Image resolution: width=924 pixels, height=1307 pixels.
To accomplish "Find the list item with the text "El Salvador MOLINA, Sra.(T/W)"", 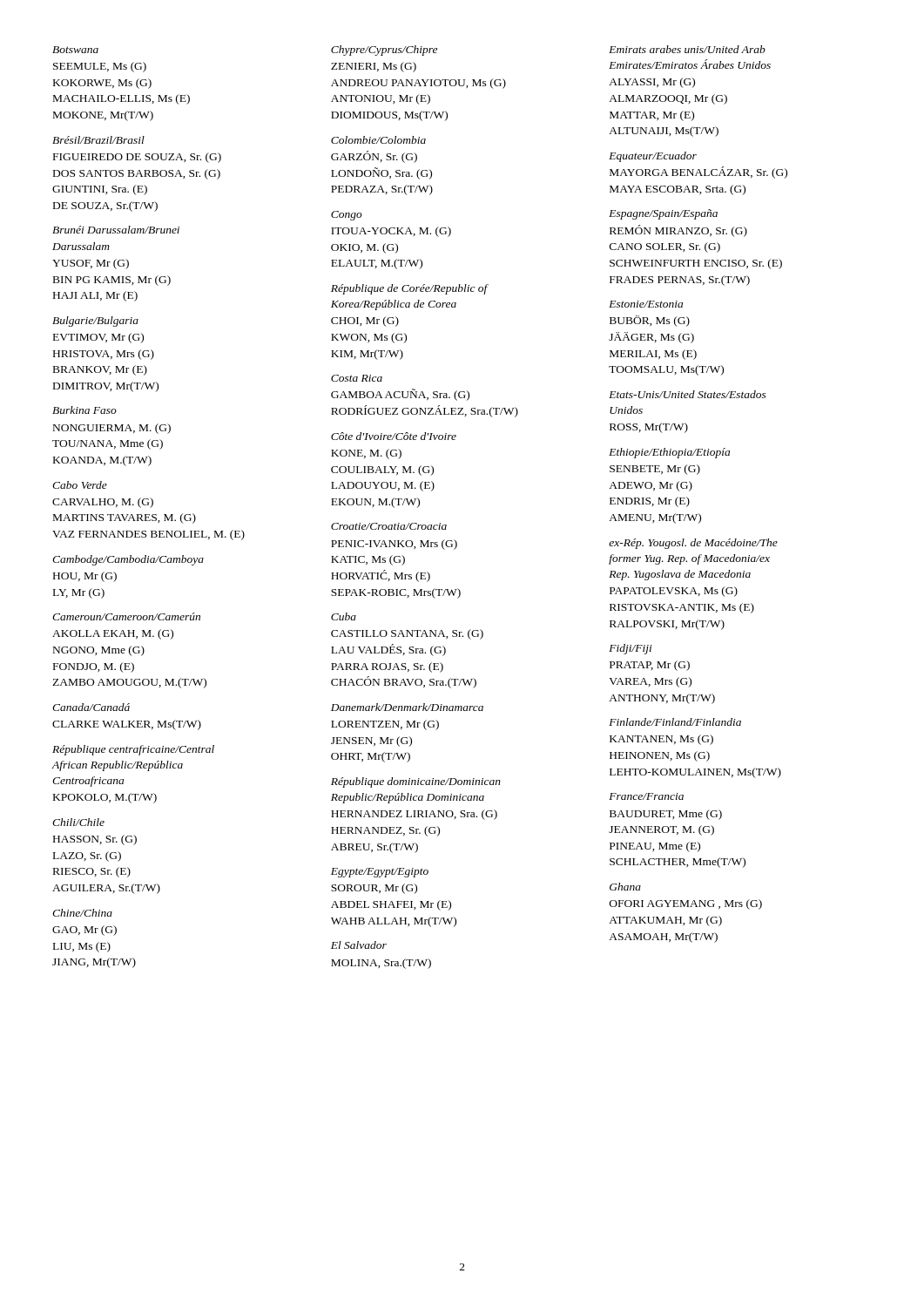I will click(x=359, y=945).
